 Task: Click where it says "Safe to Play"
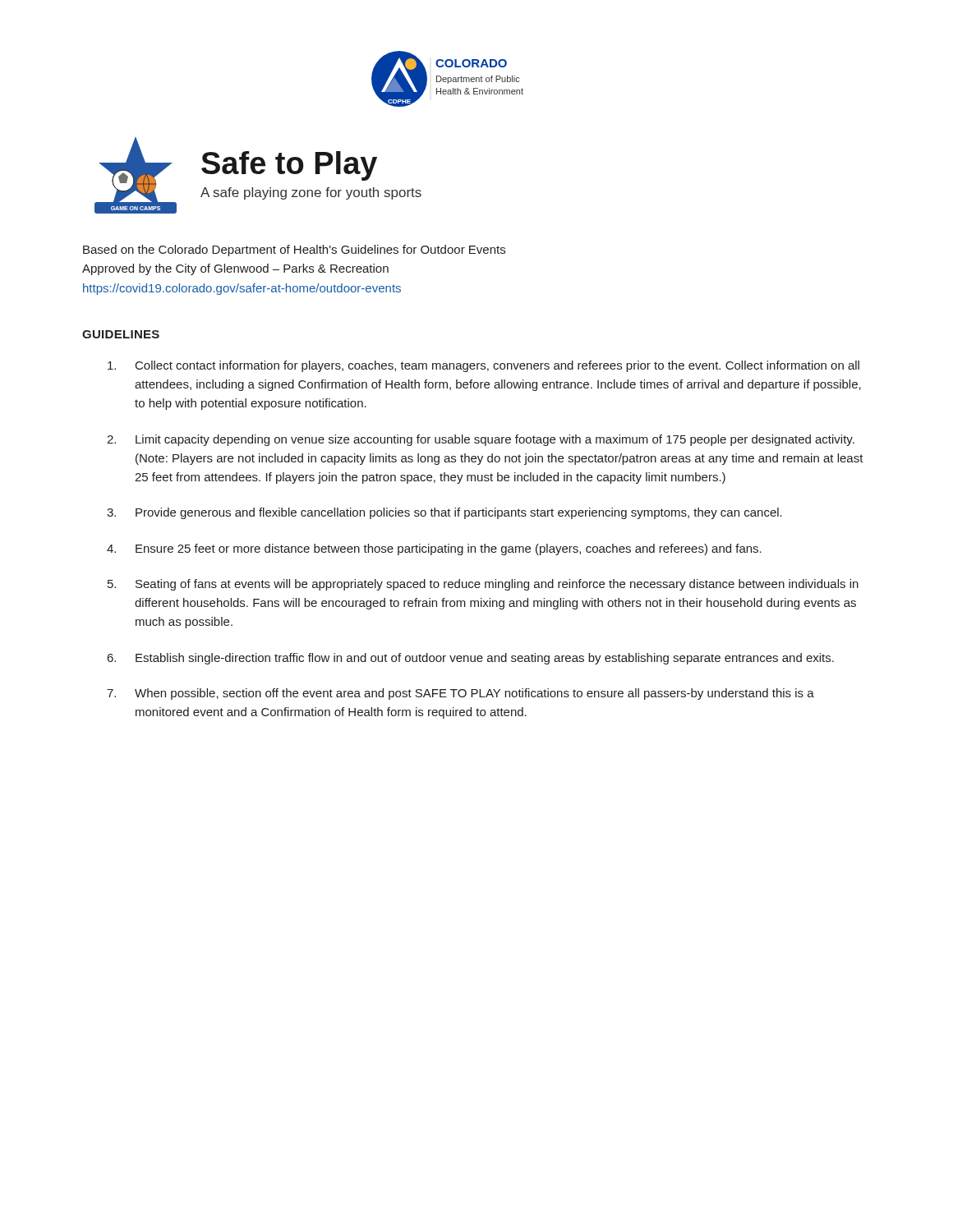tap(289, 164)
